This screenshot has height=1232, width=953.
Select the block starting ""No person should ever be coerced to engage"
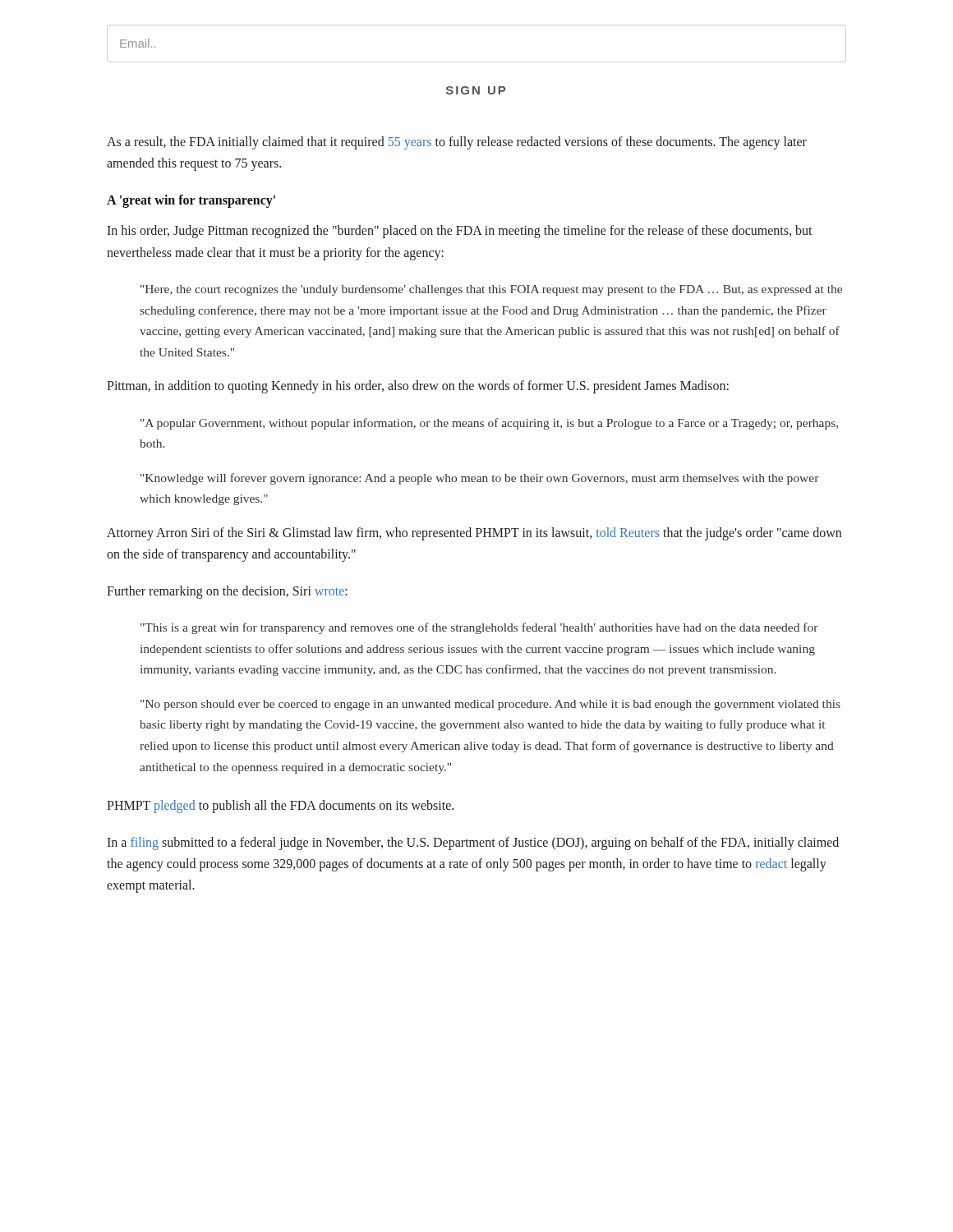click(490, 735)
